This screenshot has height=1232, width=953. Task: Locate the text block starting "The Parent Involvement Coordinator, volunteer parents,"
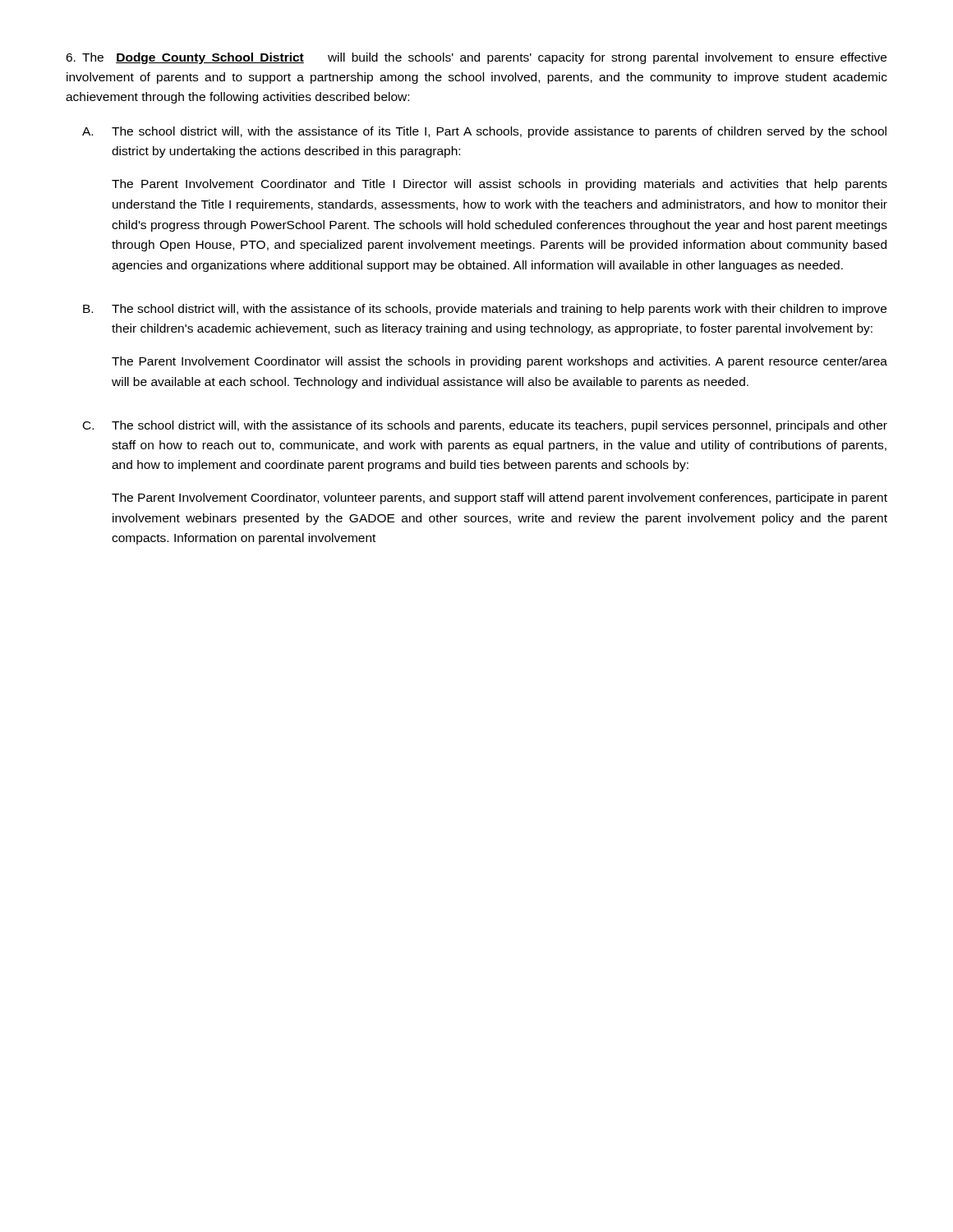[x=499, y=517]
